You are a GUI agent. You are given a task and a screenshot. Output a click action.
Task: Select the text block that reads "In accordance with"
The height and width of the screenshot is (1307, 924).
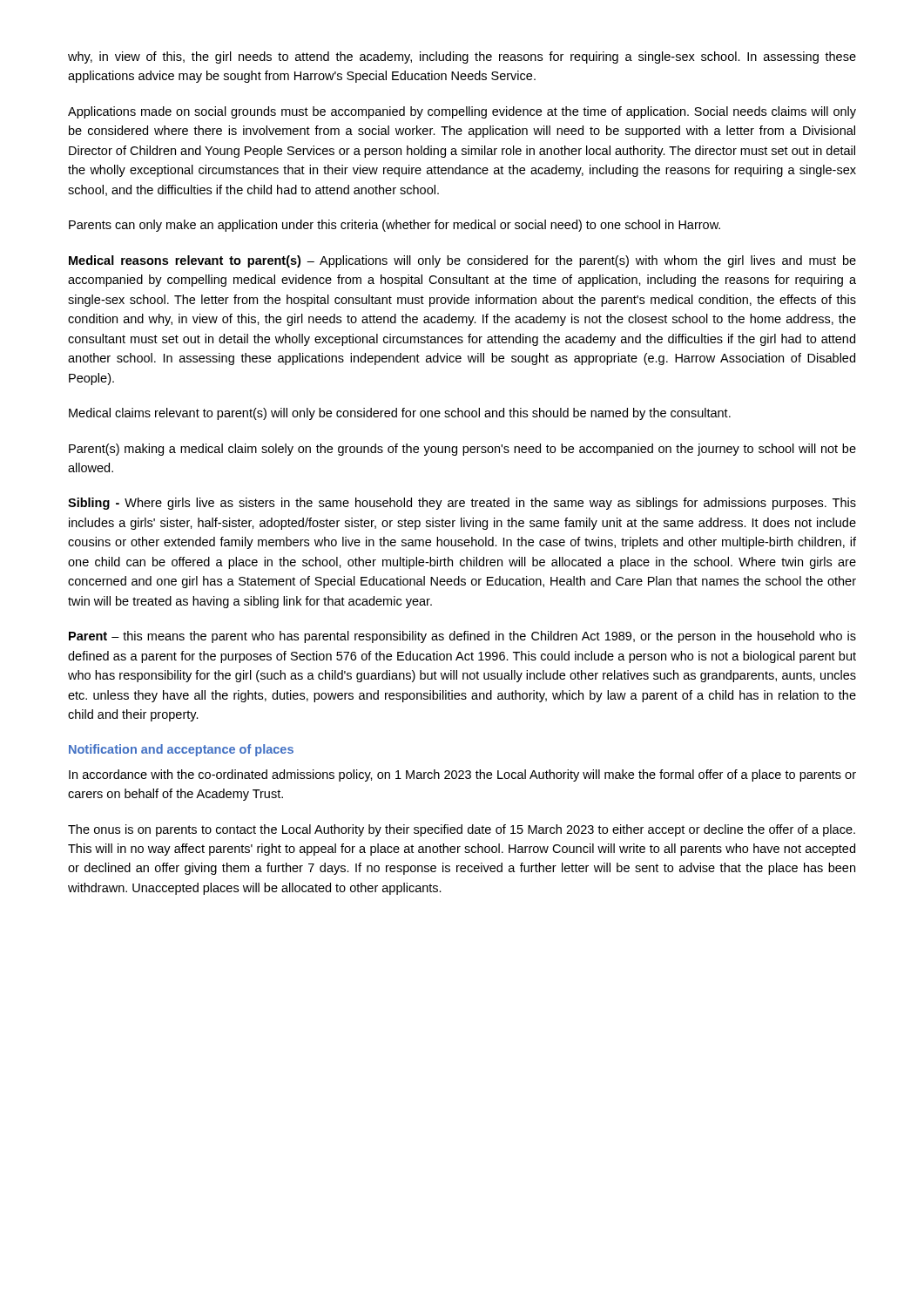pyautogui.click(x=462, y=784)
